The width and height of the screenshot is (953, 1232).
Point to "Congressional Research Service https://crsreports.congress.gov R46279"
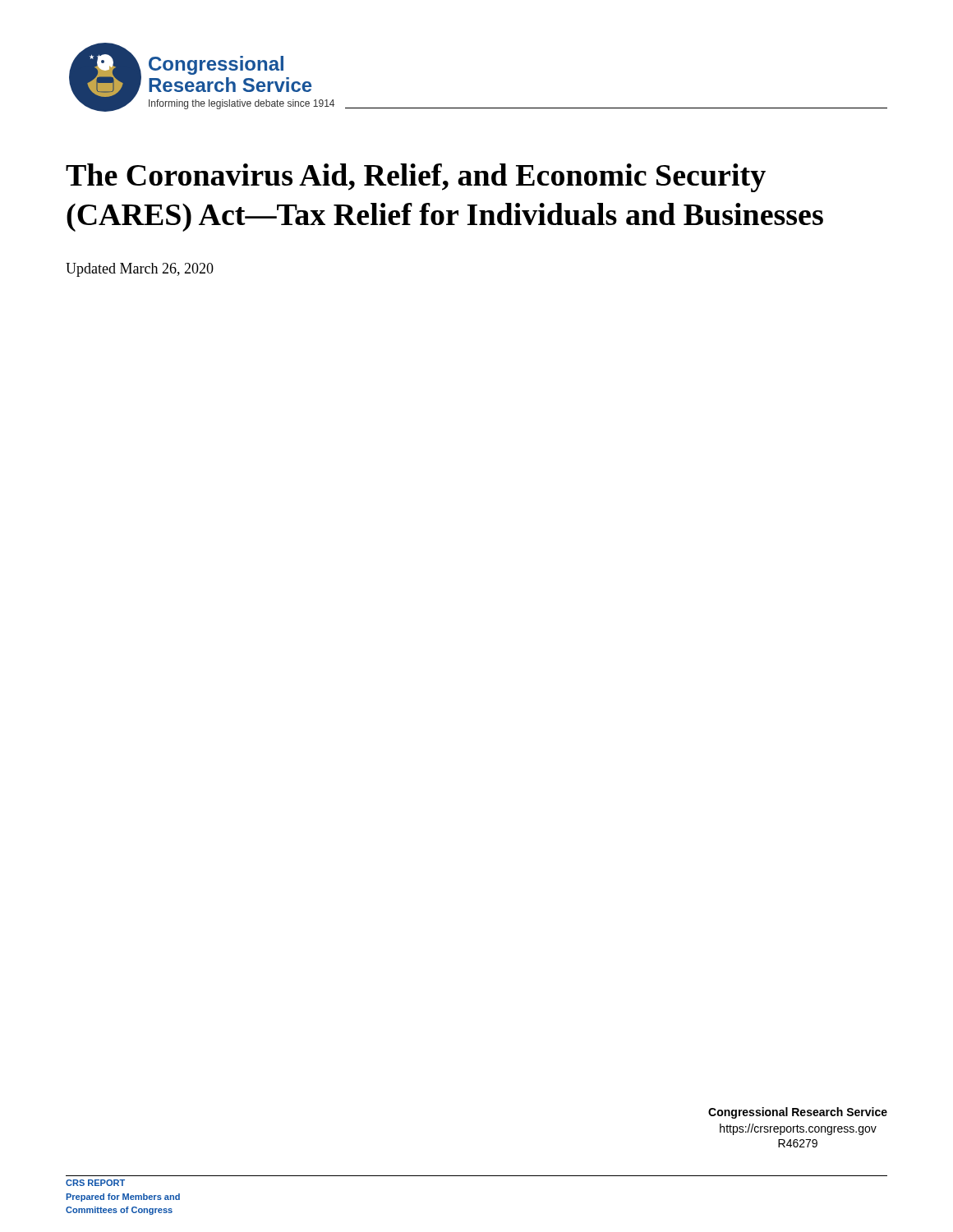tap(798, 1128)
